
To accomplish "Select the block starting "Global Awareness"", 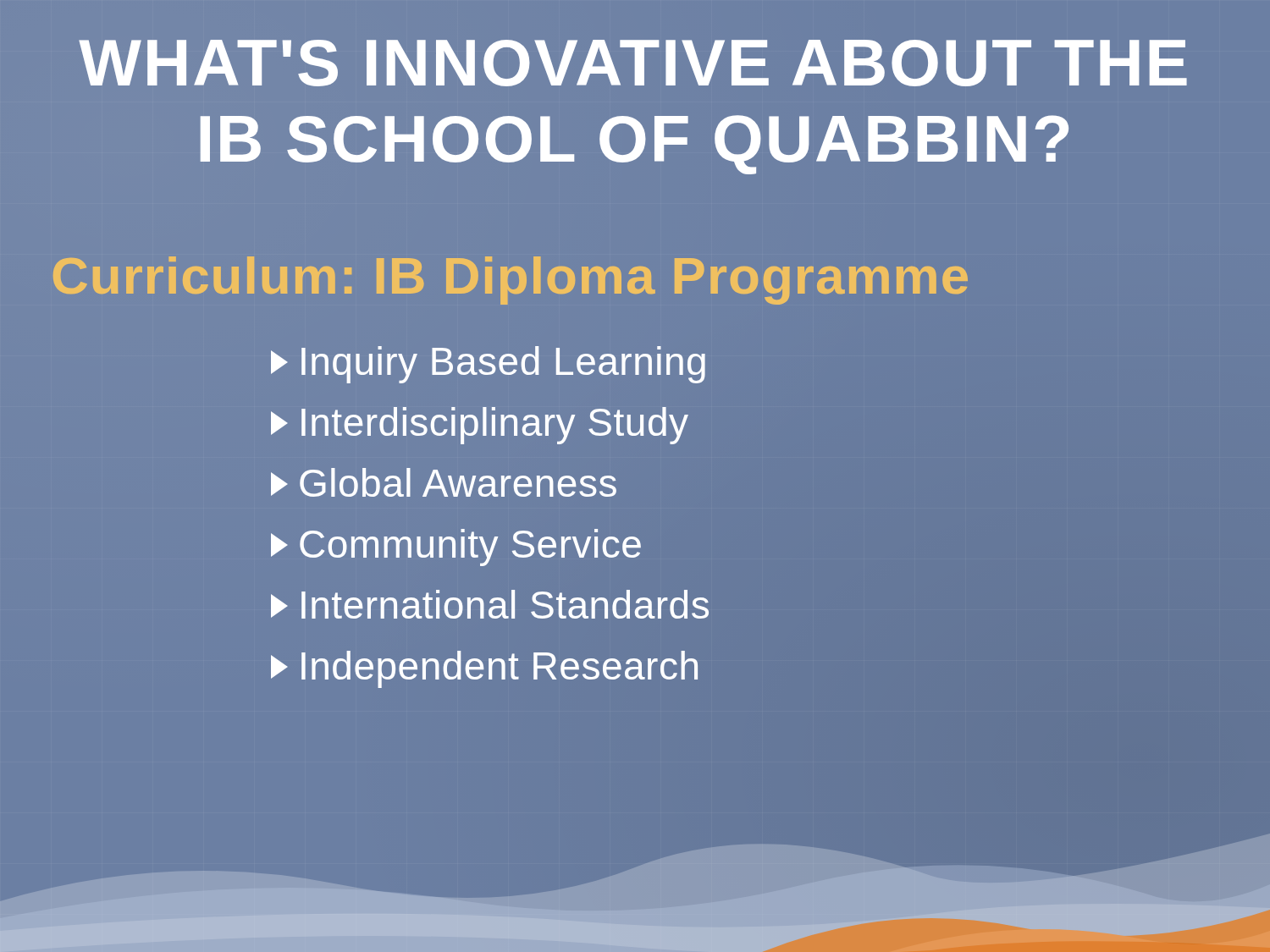I will 444,483.
